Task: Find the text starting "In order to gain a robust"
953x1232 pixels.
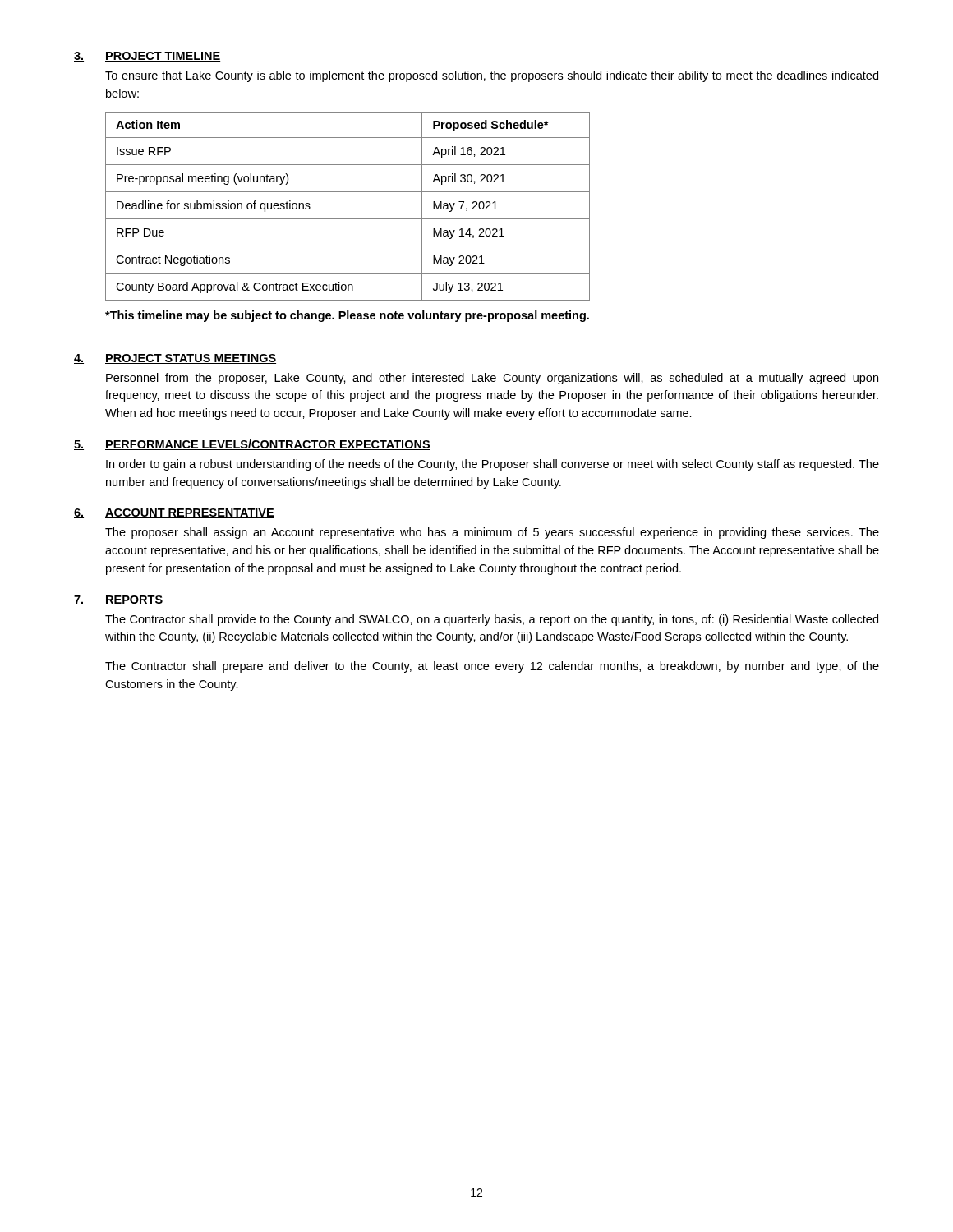Action: (x=492, y=473)
